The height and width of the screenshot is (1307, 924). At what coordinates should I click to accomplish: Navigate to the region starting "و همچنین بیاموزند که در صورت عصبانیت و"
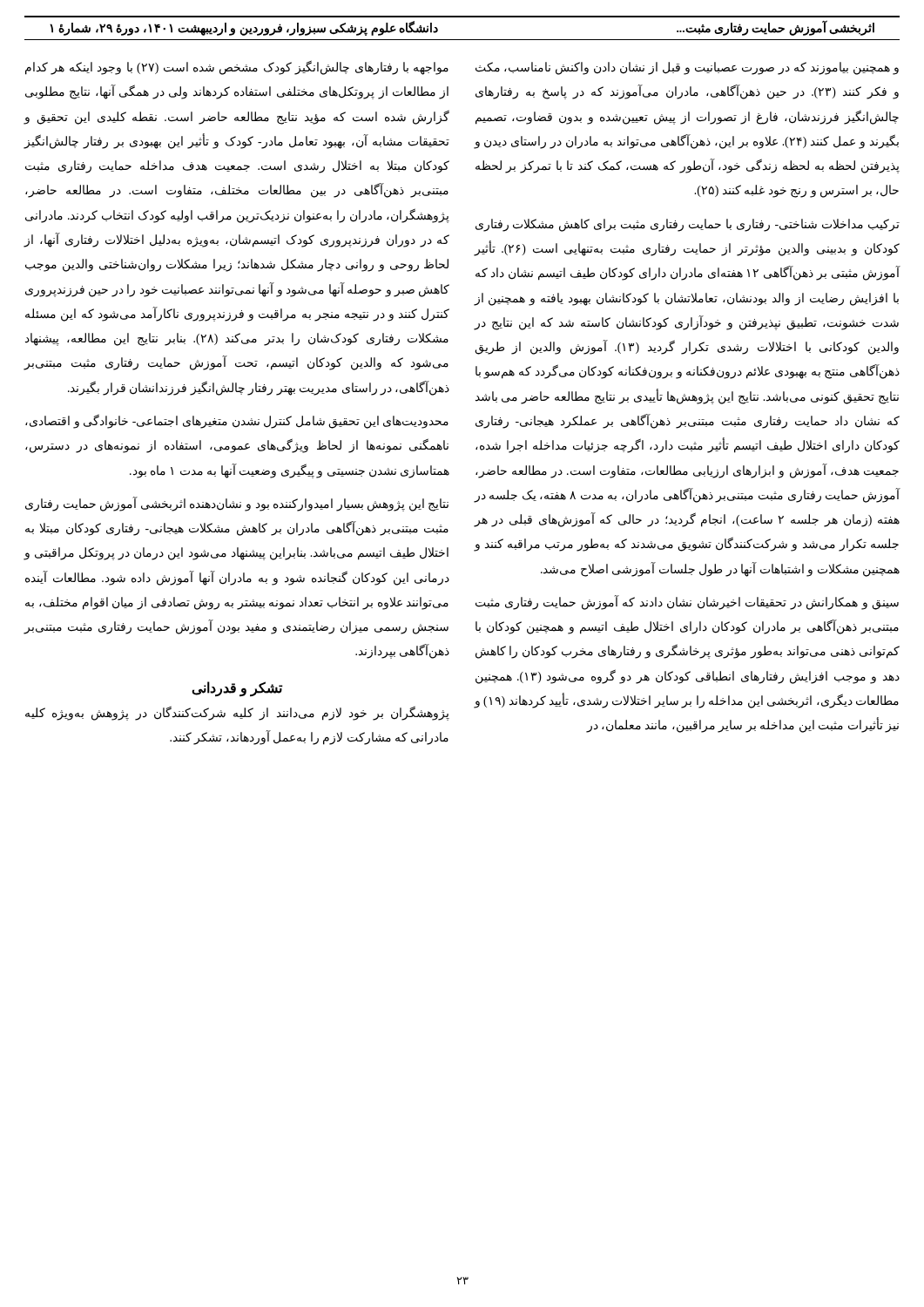(687, 129)
